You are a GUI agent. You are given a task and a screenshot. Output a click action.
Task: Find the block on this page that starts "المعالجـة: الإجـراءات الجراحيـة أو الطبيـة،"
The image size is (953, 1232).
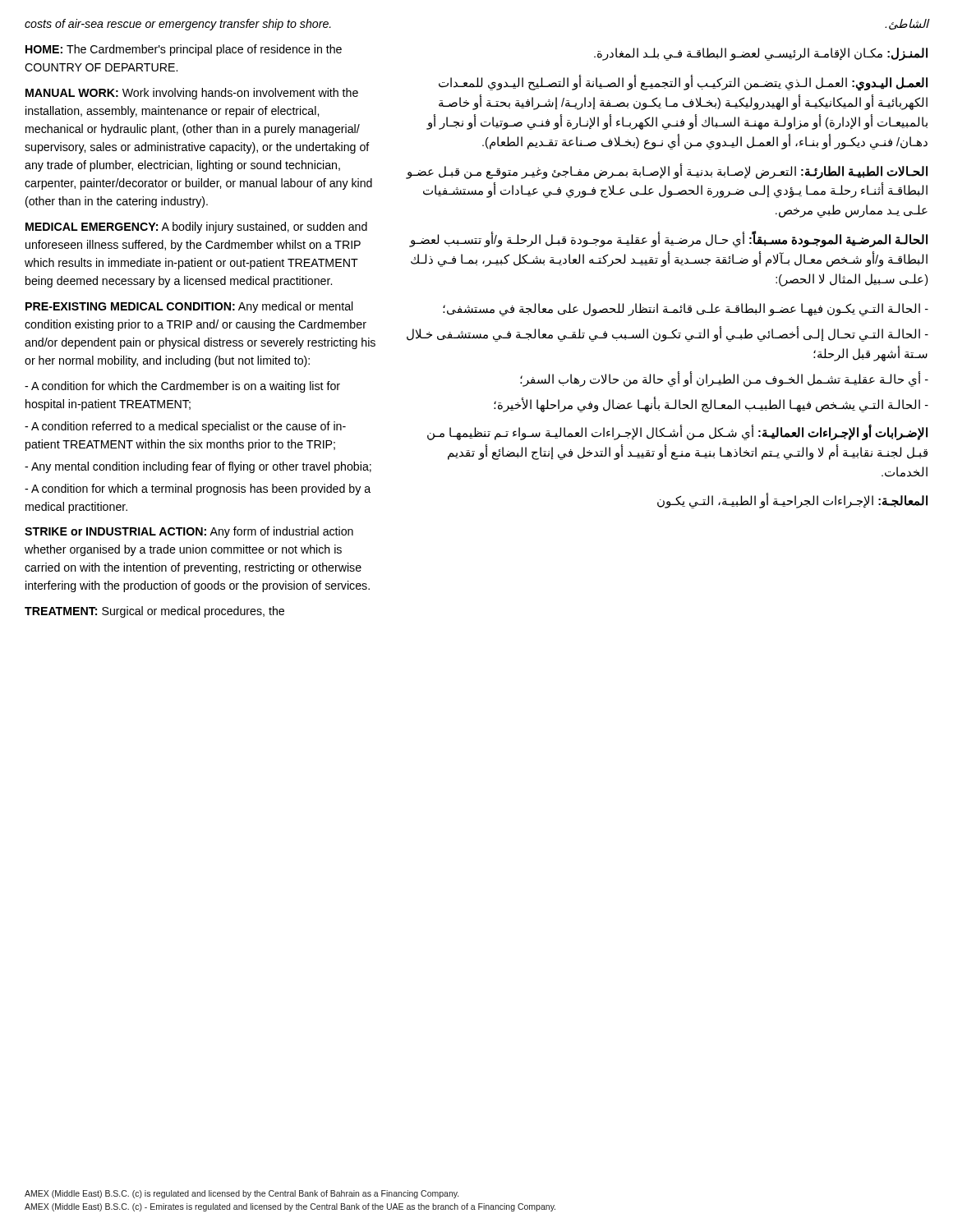665,502
